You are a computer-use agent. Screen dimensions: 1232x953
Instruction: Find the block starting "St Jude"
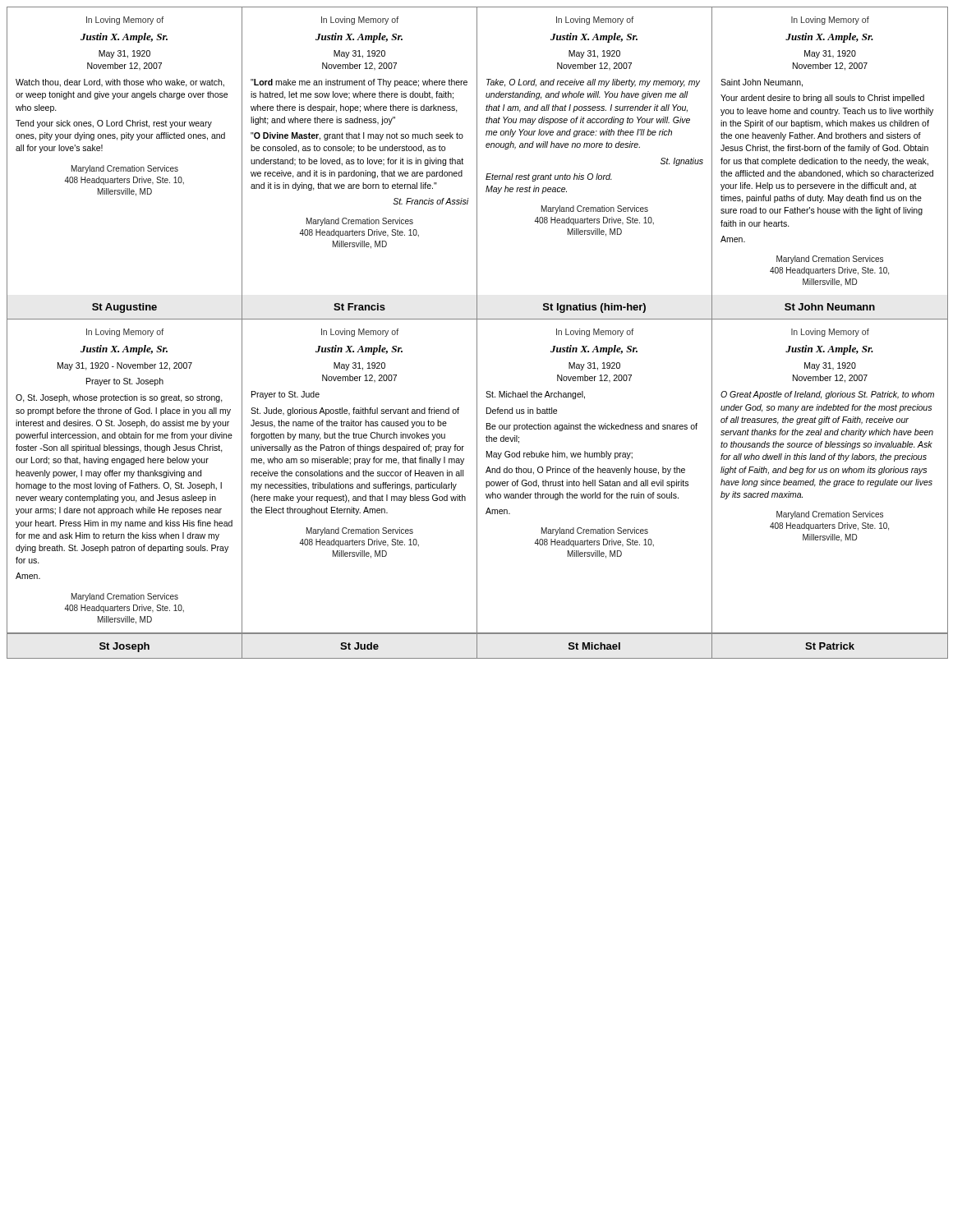click(359, 646)
